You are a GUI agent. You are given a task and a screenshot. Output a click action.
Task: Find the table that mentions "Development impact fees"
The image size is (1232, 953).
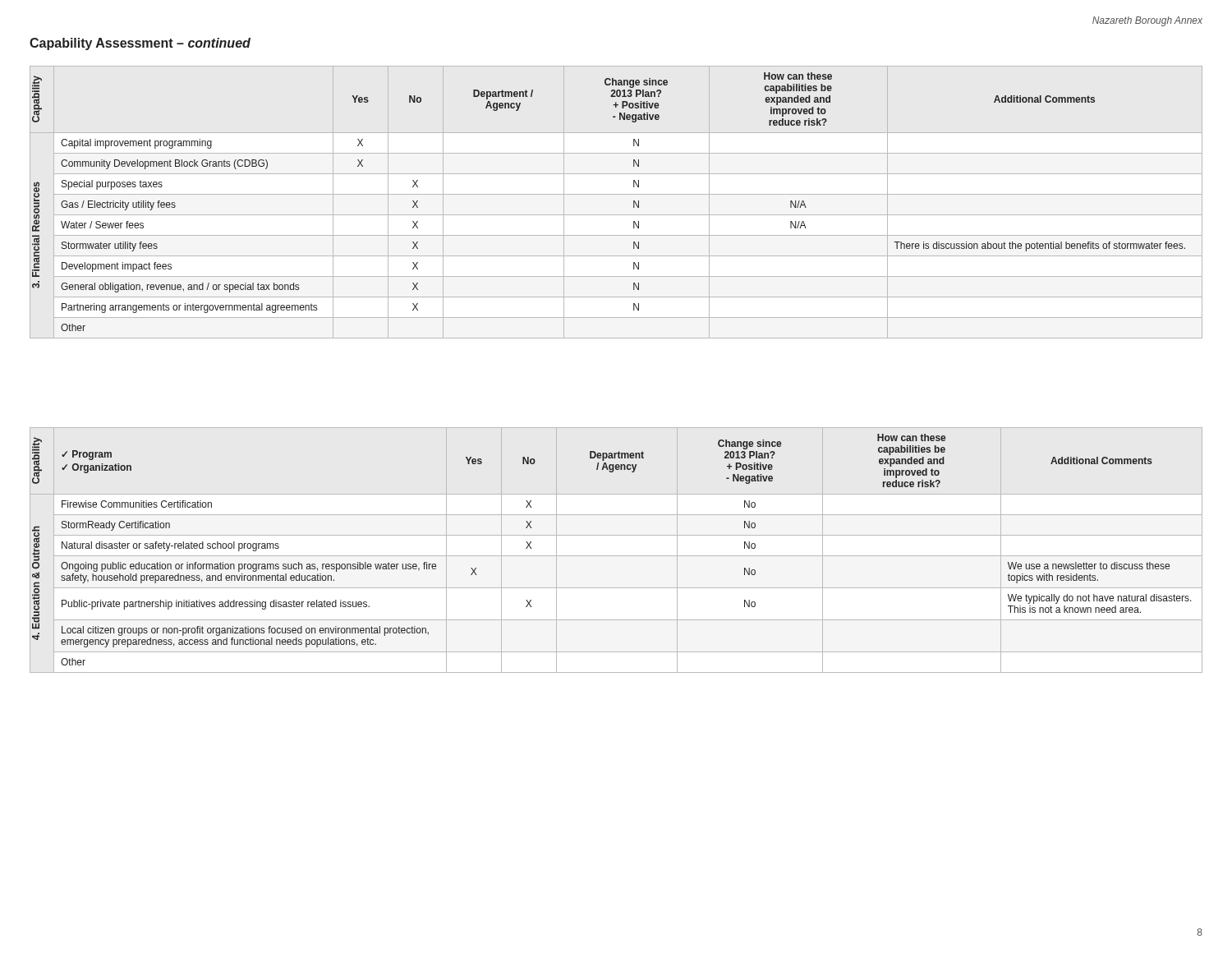(x=616, y=202)
